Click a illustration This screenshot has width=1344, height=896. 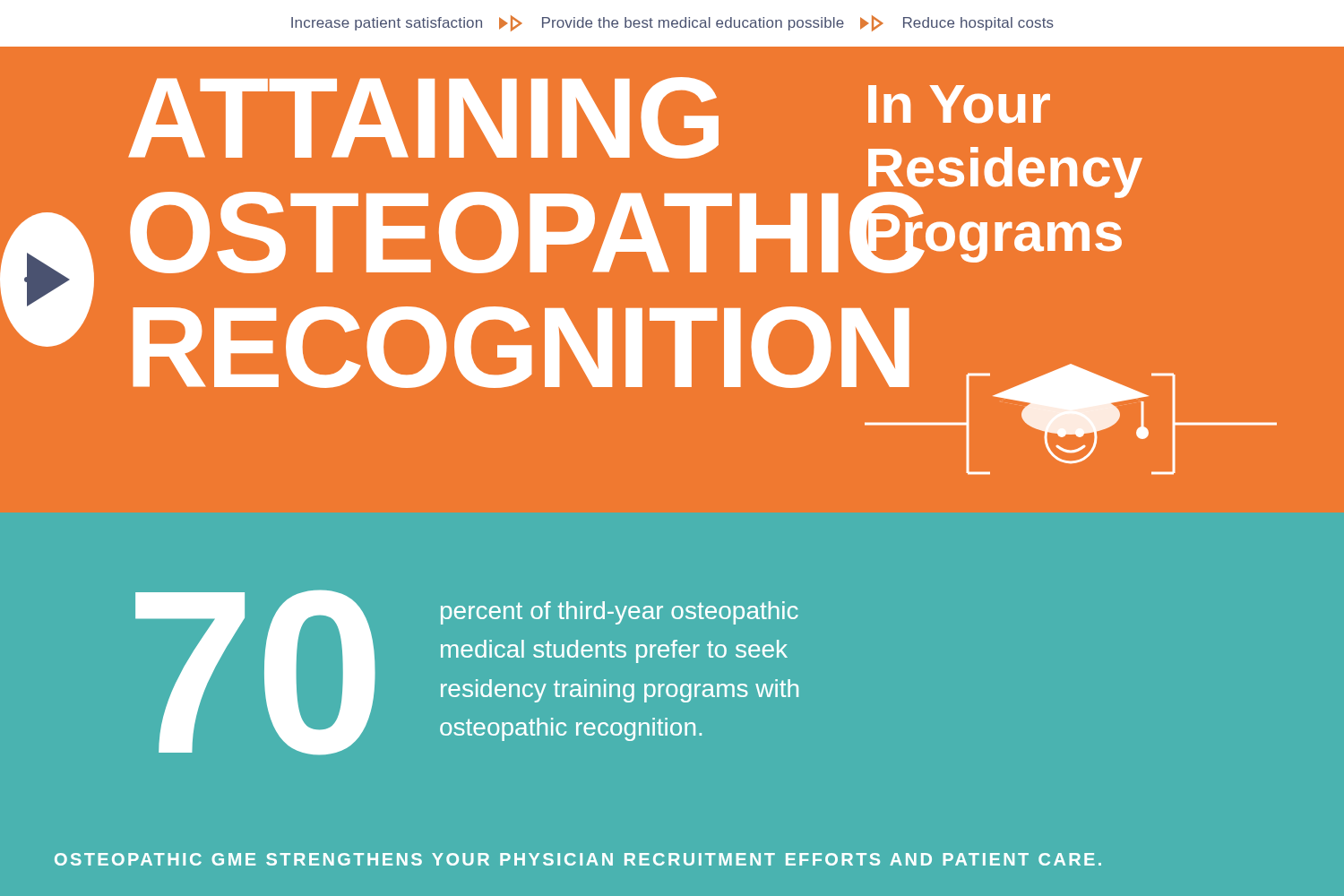pos(1071,419)
